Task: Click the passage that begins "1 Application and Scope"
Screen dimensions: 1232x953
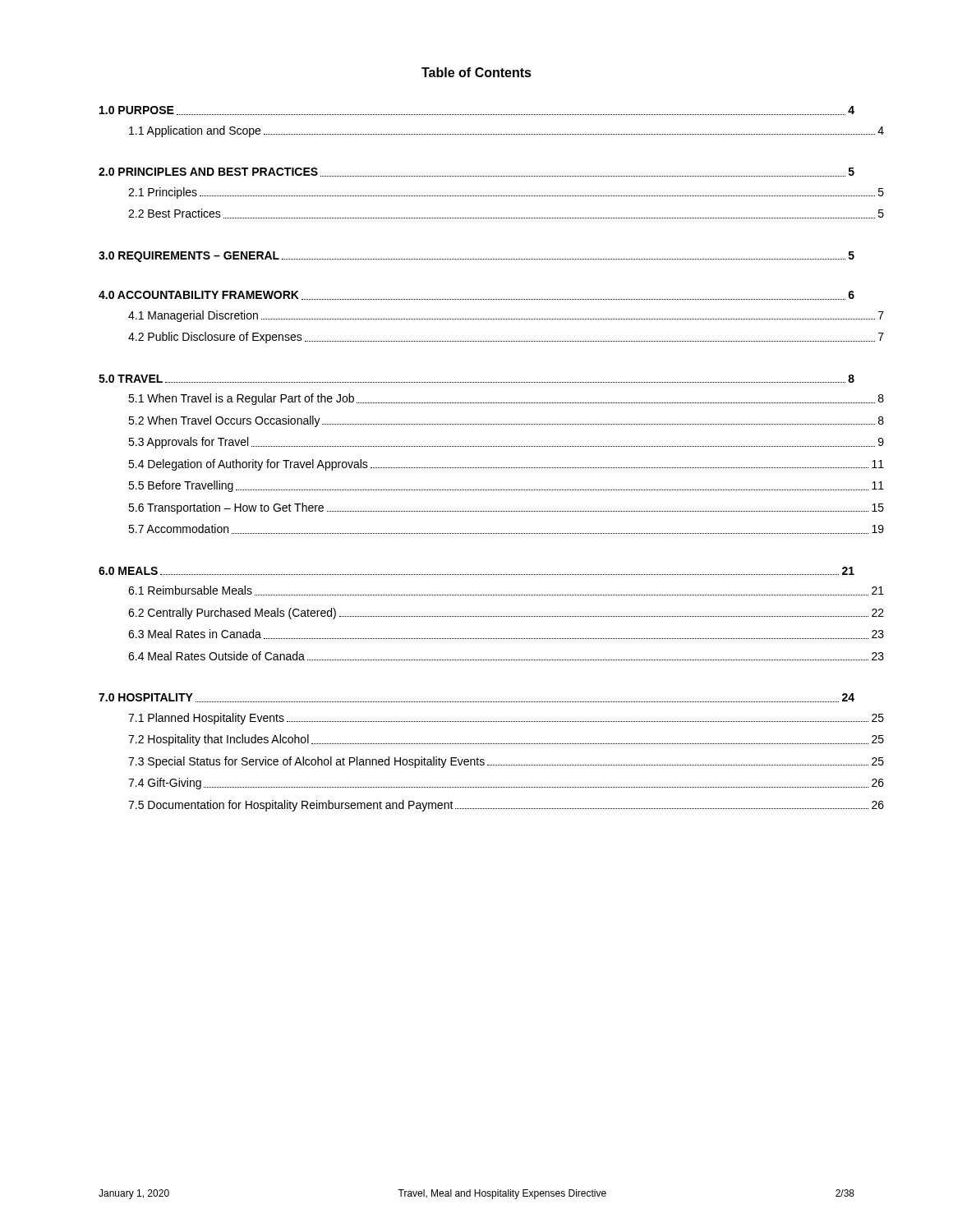Action: point(506,130)
